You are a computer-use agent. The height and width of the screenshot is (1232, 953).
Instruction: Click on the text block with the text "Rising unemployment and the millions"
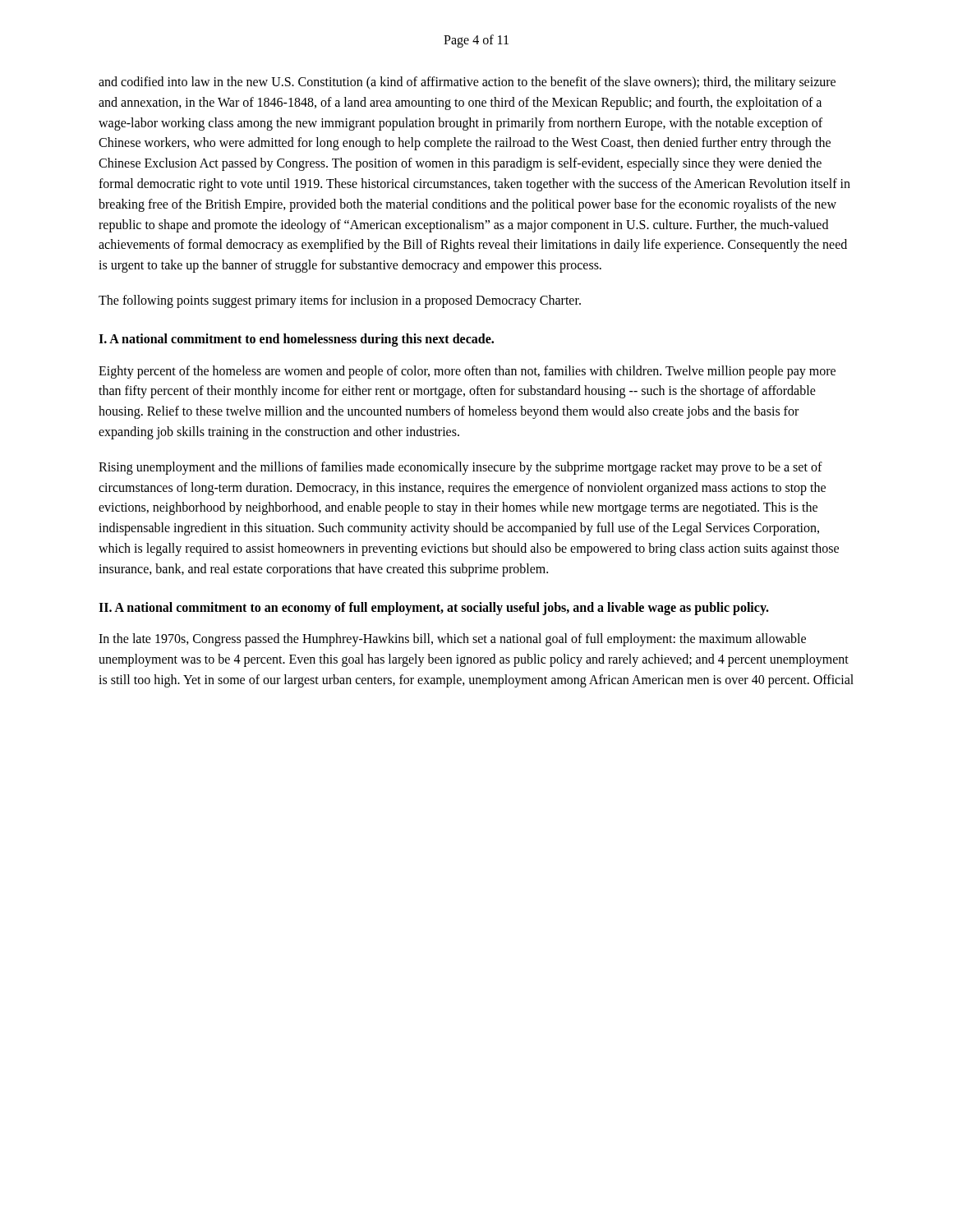[469, 518]
